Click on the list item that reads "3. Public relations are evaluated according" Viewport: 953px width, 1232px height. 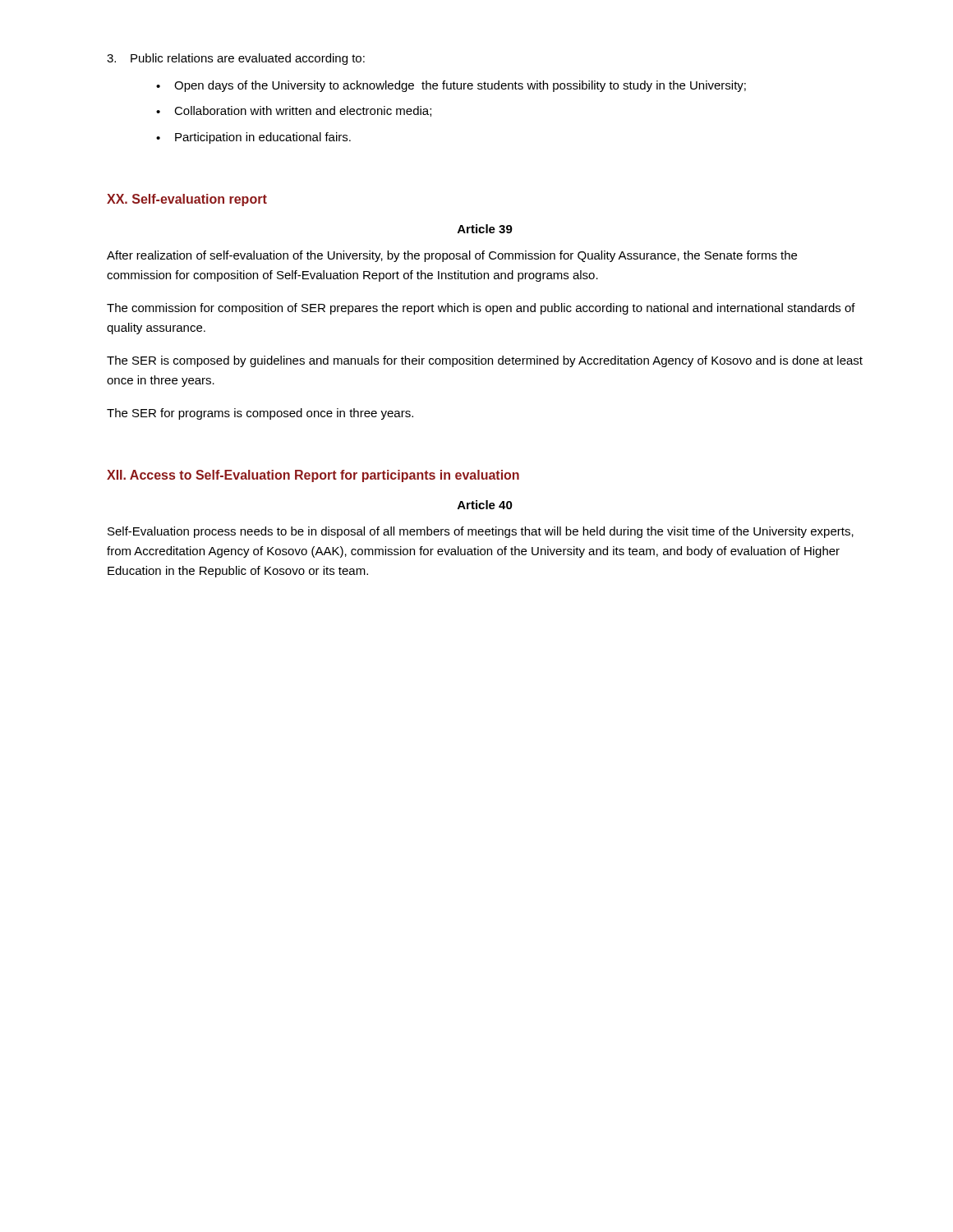coord(236,59)
